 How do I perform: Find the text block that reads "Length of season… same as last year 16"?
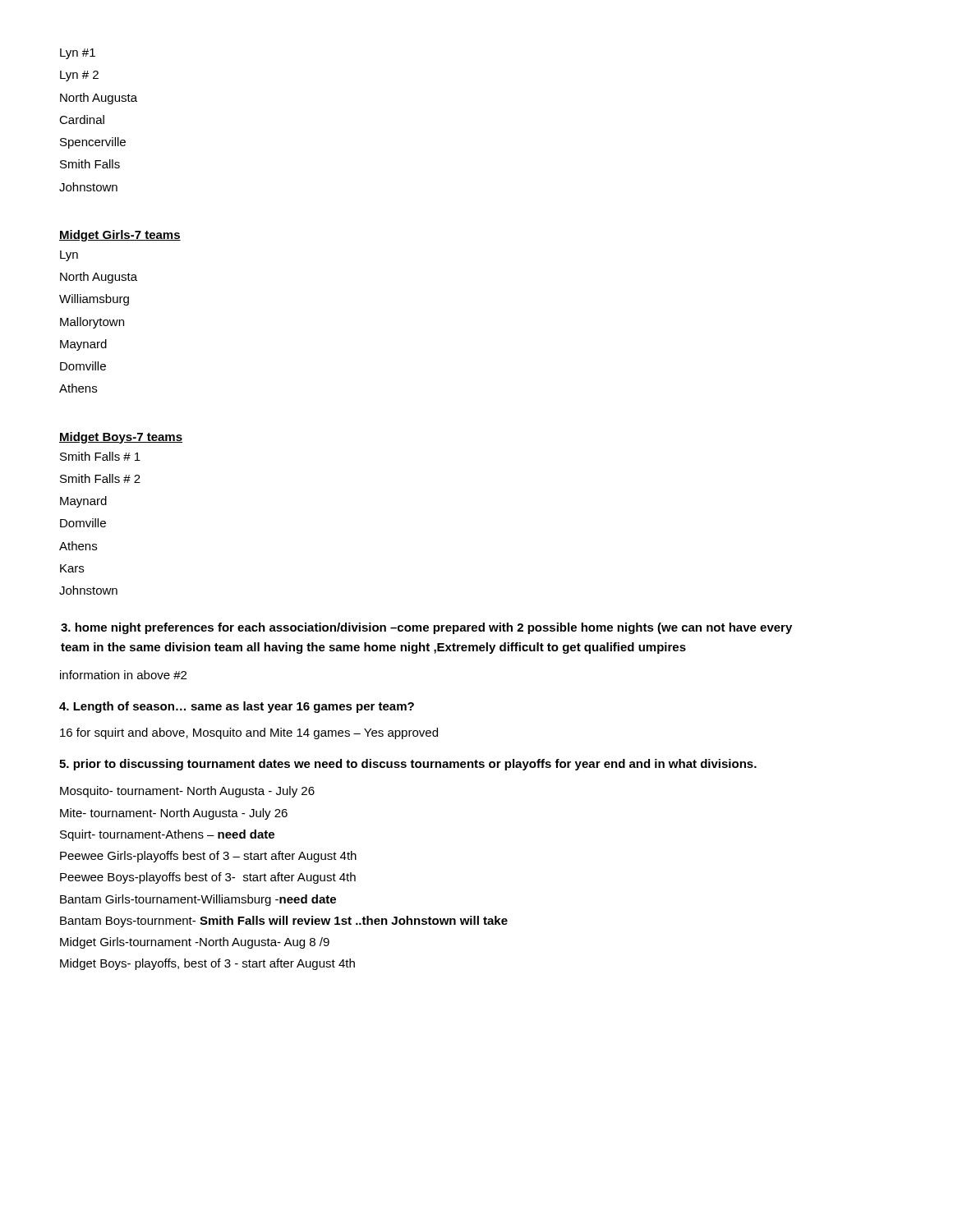(x=237, y=706)
